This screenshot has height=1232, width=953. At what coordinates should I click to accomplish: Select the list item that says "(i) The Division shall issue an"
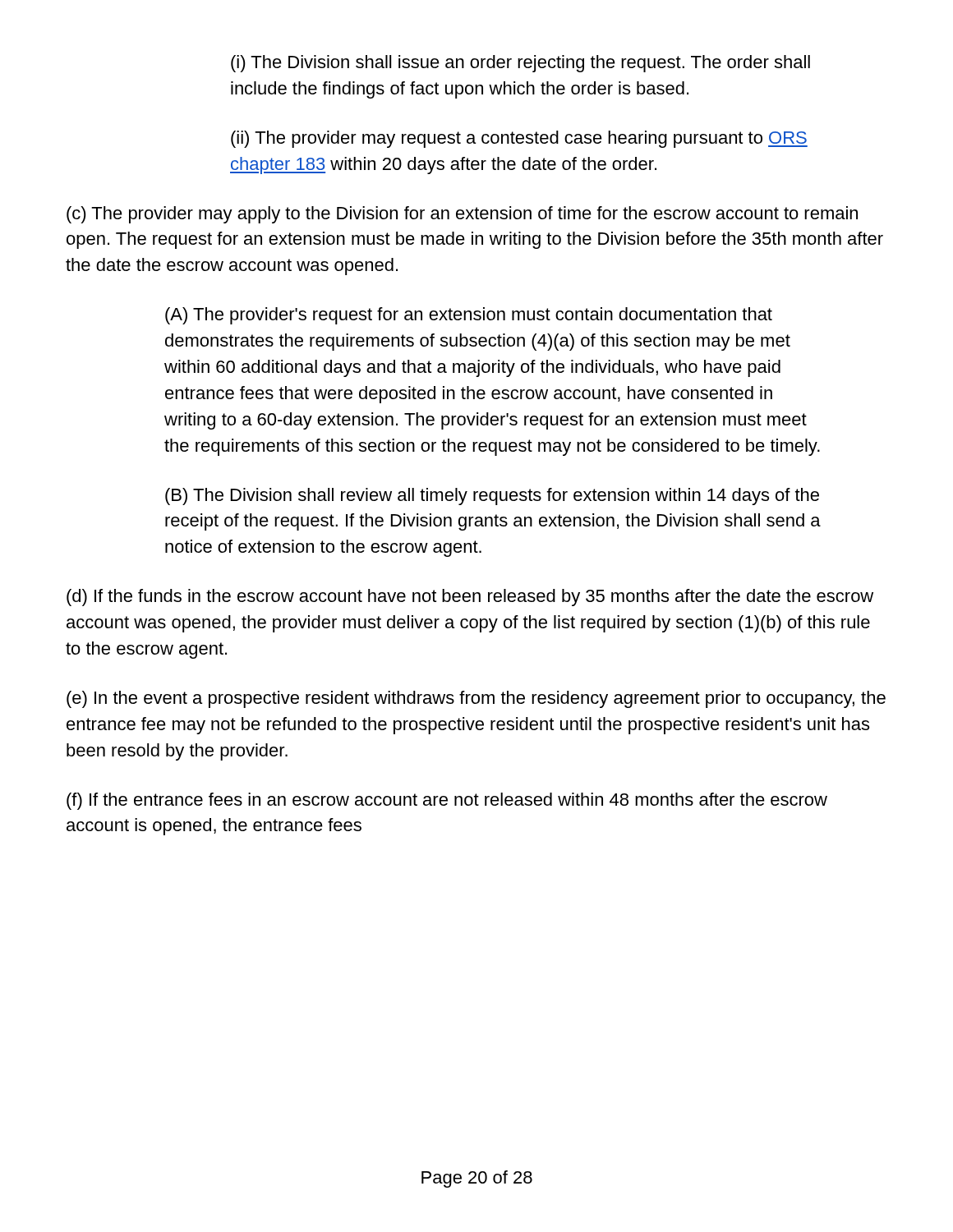pyautogui.click(x=521, y=75)
